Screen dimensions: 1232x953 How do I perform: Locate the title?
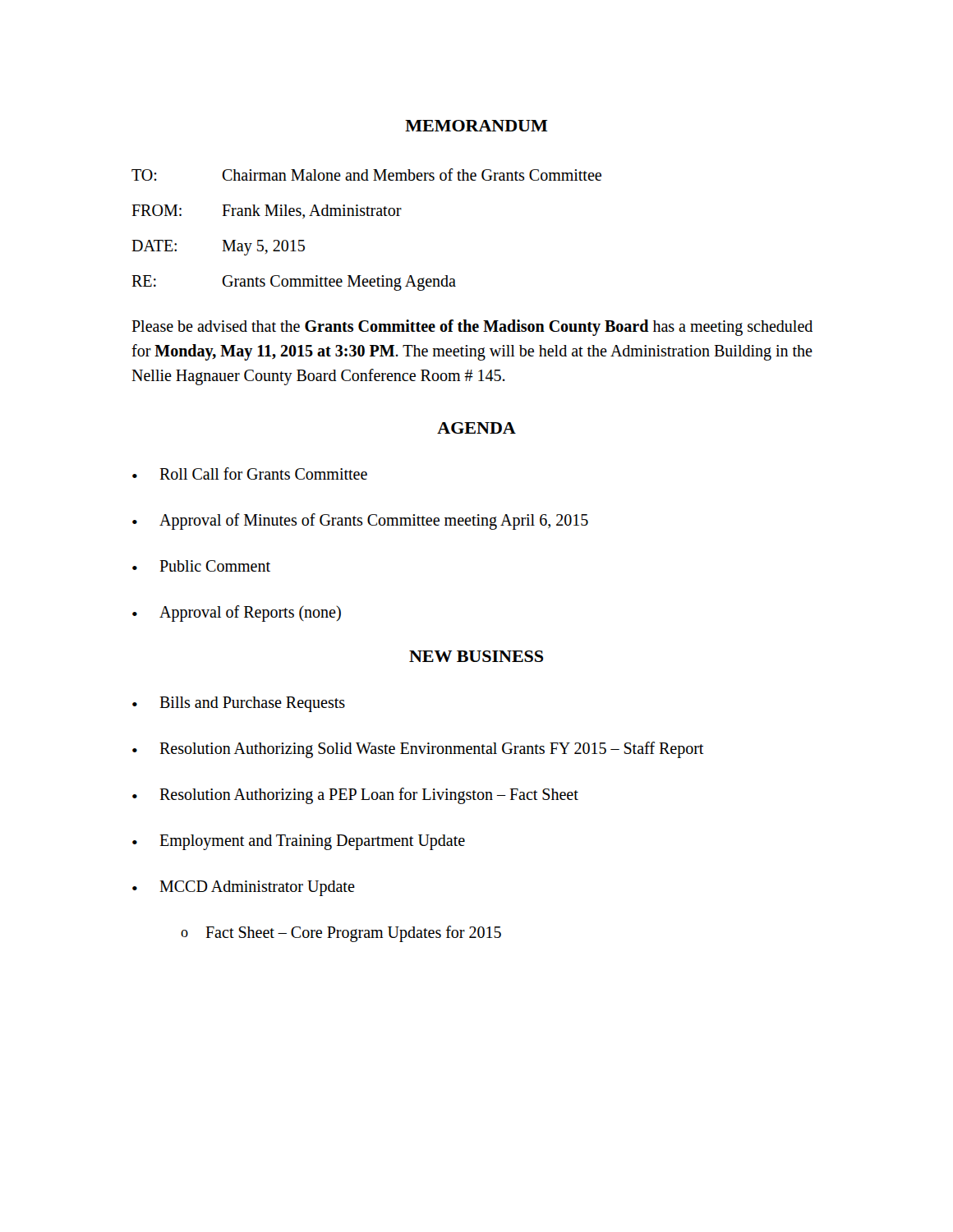[x=476, y=125]
